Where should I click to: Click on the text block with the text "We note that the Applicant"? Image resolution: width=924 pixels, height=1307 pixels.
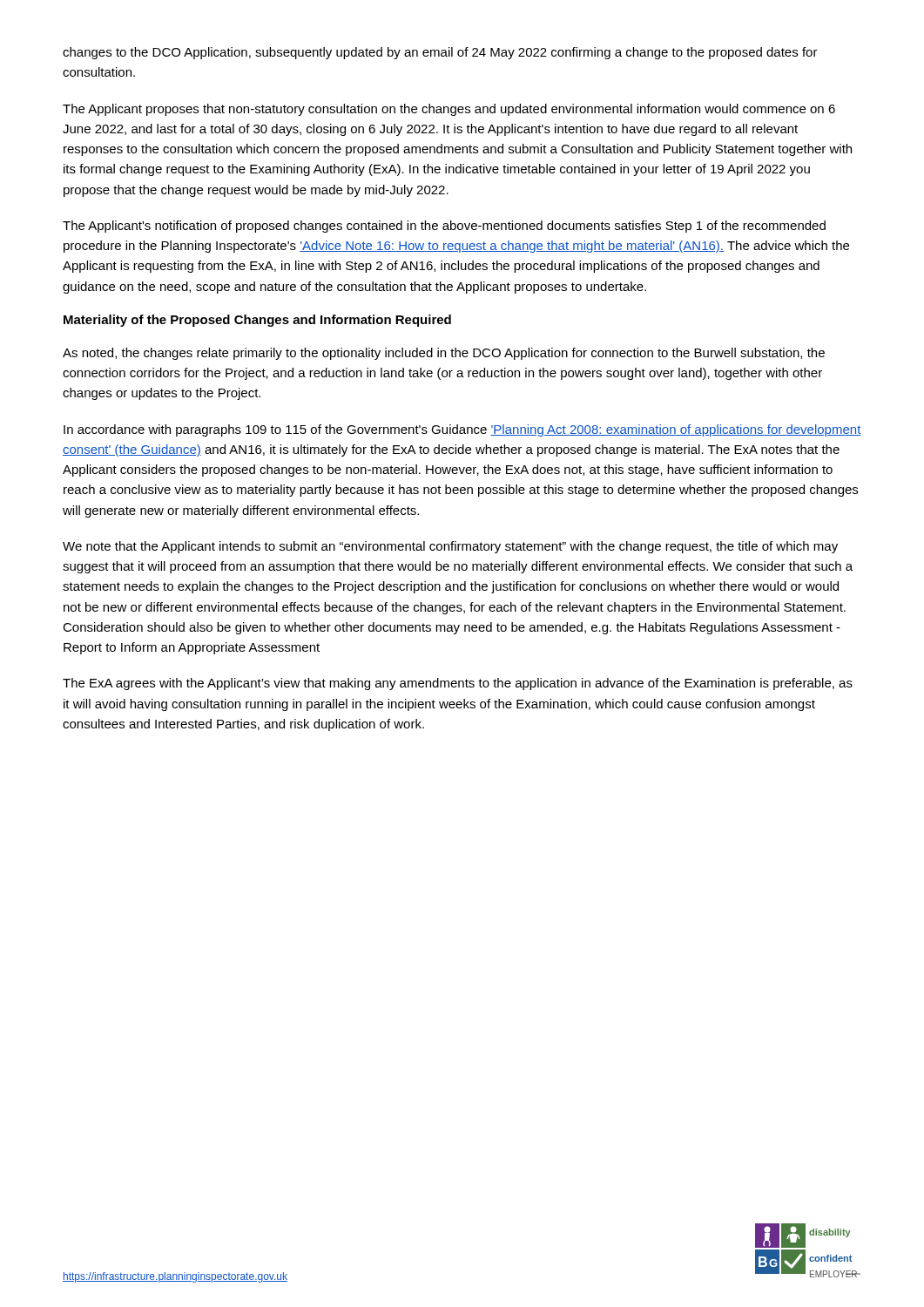[458, 596]
